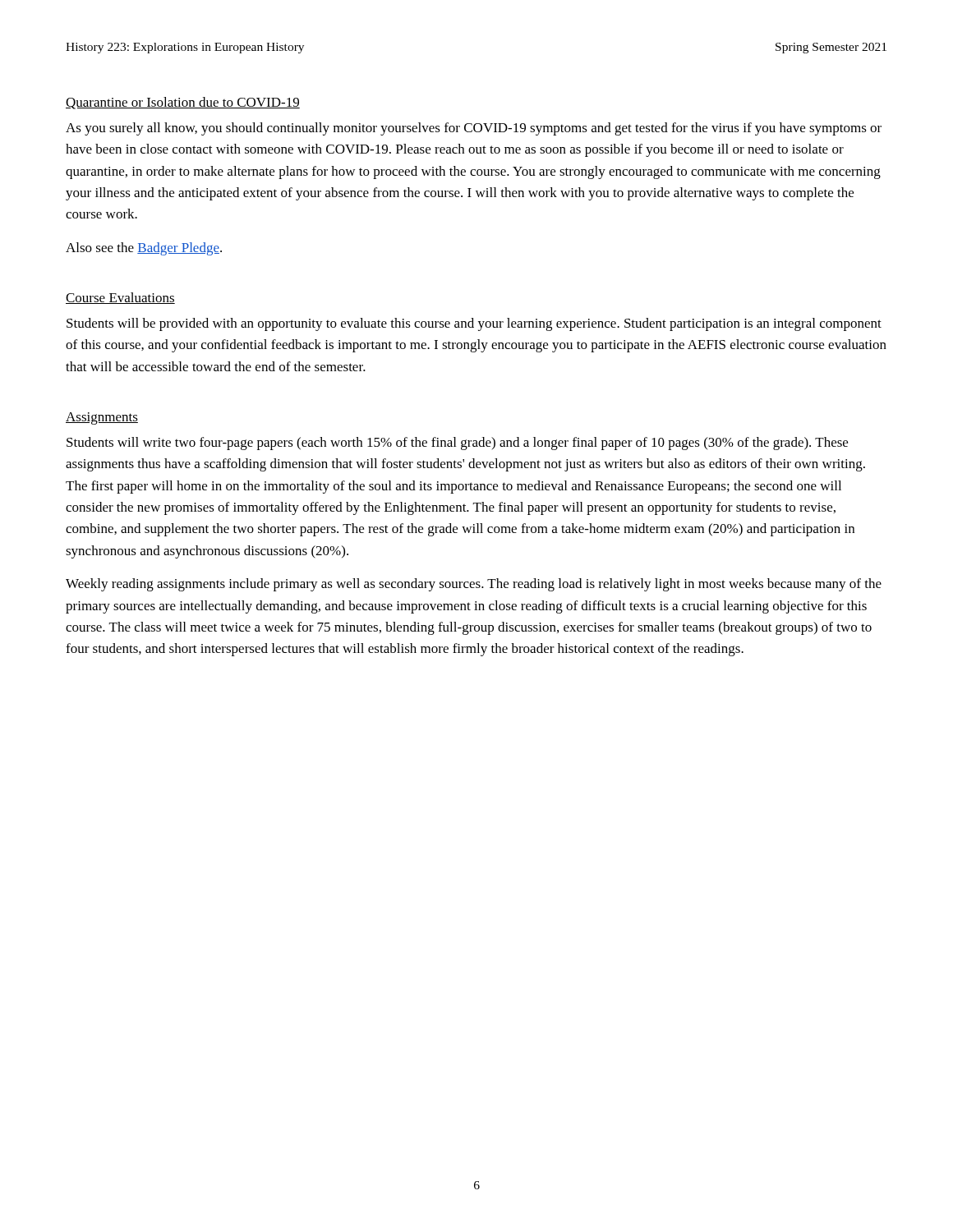Viewport: 953px width, 1232px height.
Task: Click on the text block with the text "As you surely"
Action: click(x=474, y=171)
